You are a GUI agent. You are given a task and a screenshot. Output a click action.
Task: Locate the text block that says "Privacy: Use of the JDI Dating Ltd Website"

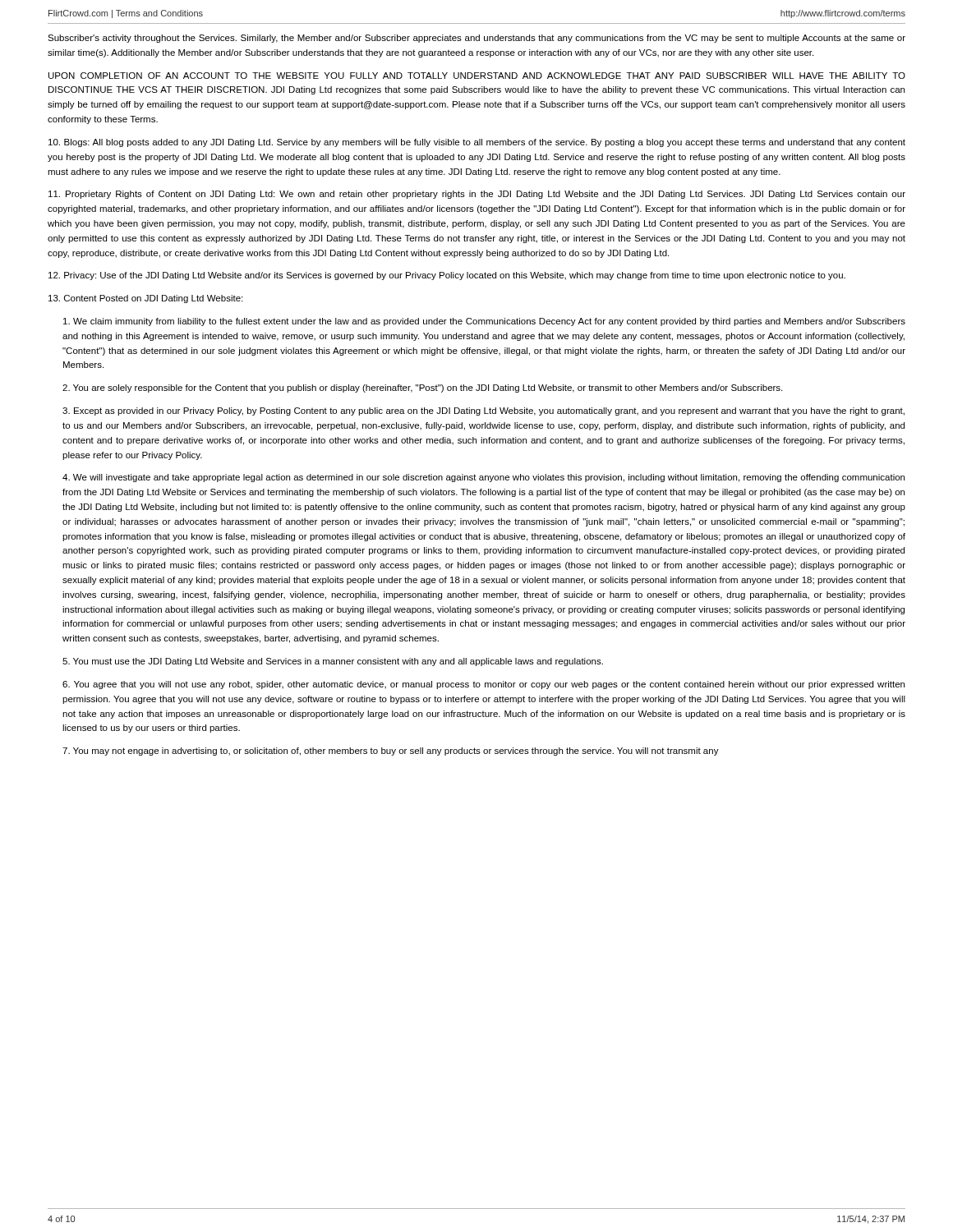(447, 275)
